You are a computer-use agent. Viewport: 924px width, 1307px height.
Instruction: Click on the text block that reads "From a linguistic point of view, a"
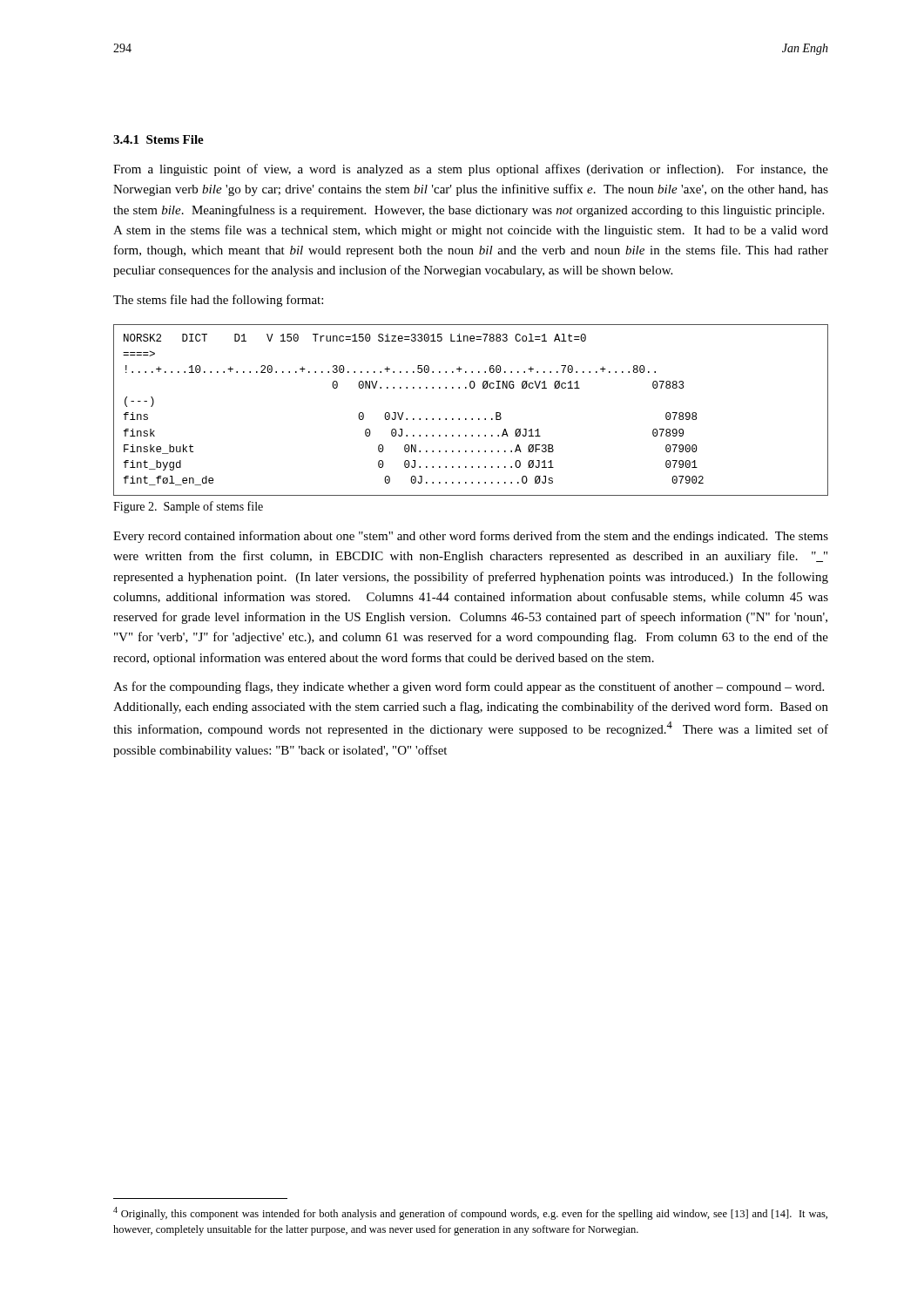pyautogui.click(x=471, y=235)
